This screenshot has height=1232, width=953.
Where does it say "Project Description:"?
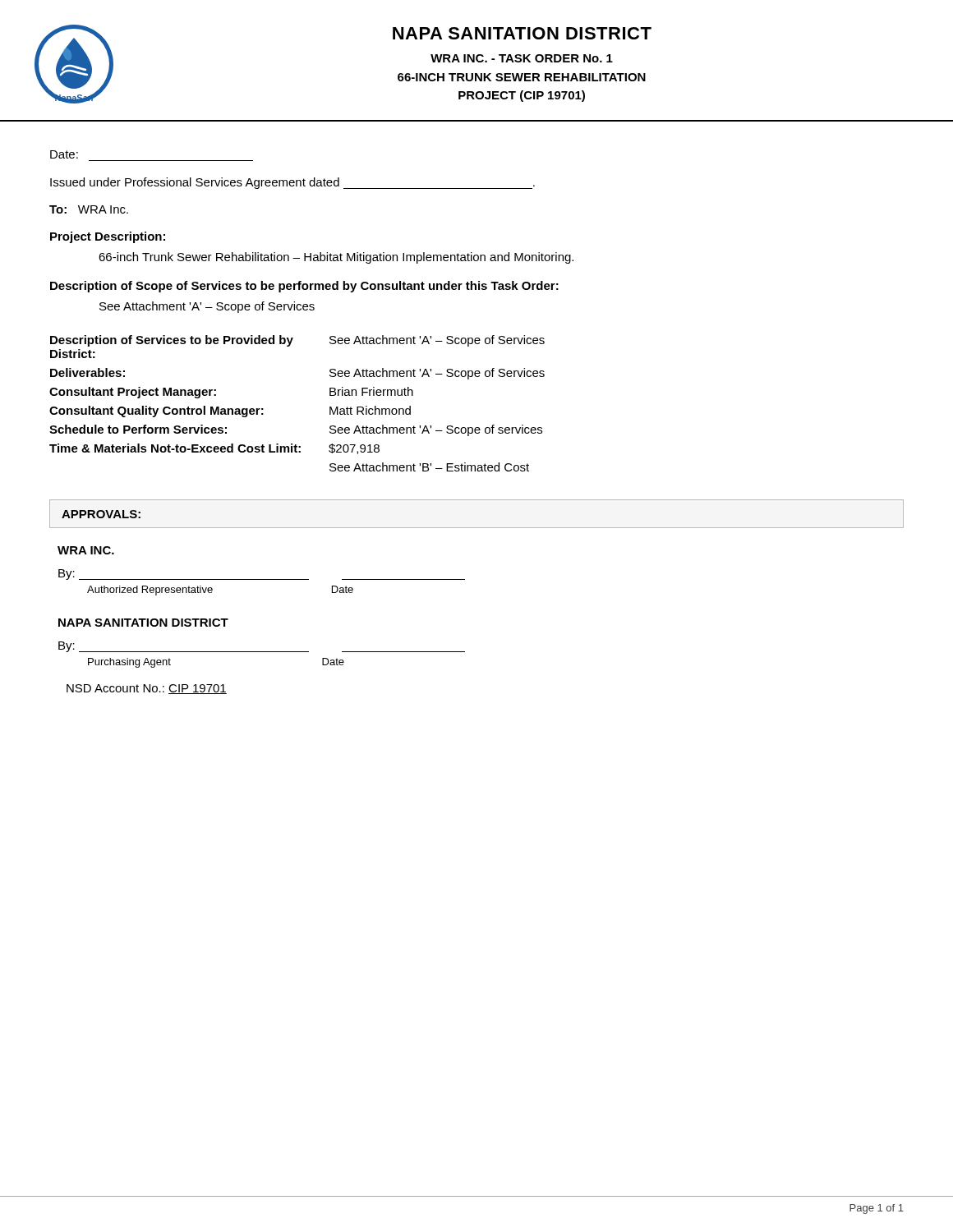coord(108,236)
